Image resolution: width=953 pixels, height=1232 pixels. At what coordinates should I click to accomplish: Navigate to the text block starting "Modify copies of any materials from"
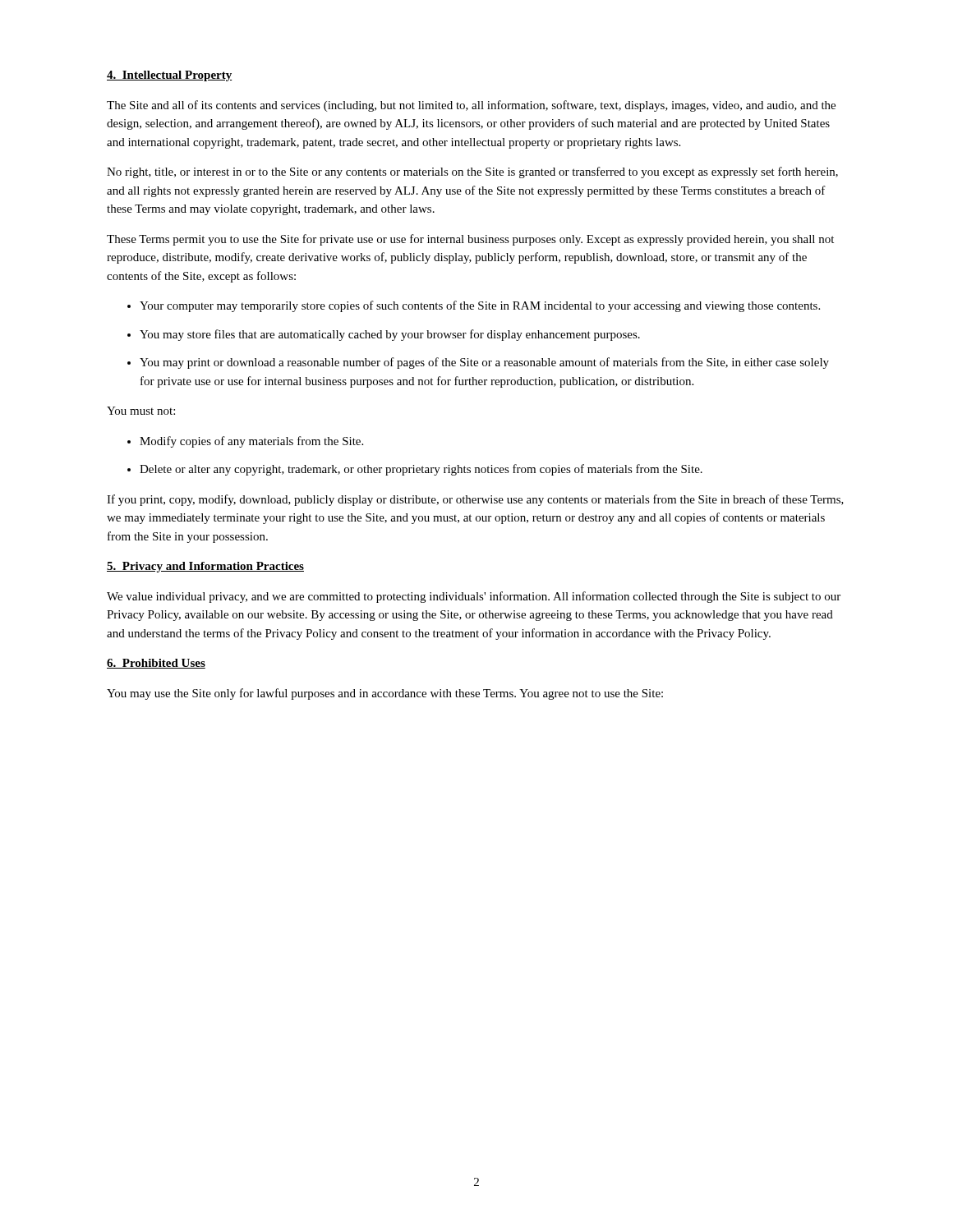[x=252, y=441]
